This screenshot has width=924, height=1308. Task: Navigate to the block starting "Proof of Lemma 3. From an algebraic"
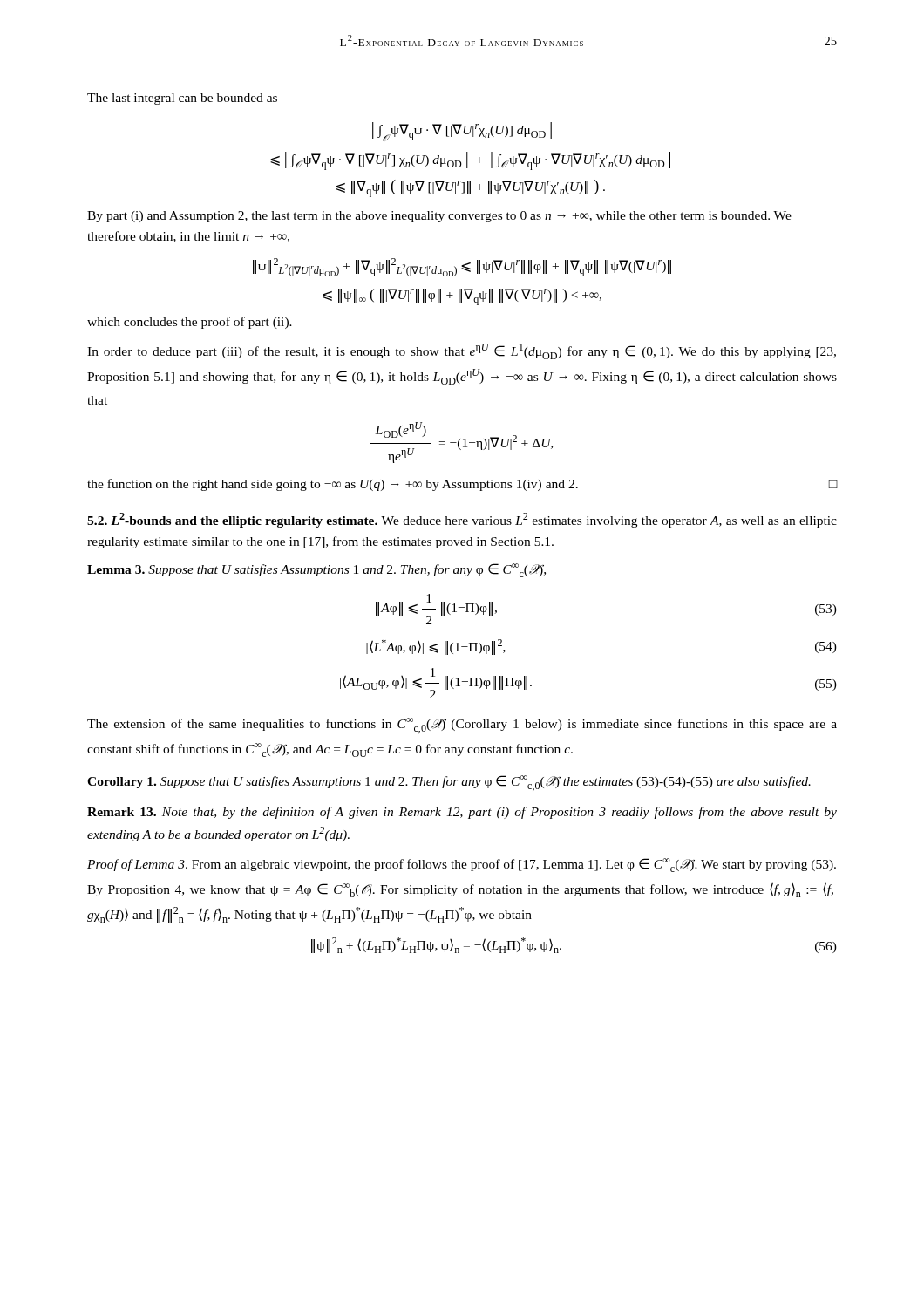(462, 890)
